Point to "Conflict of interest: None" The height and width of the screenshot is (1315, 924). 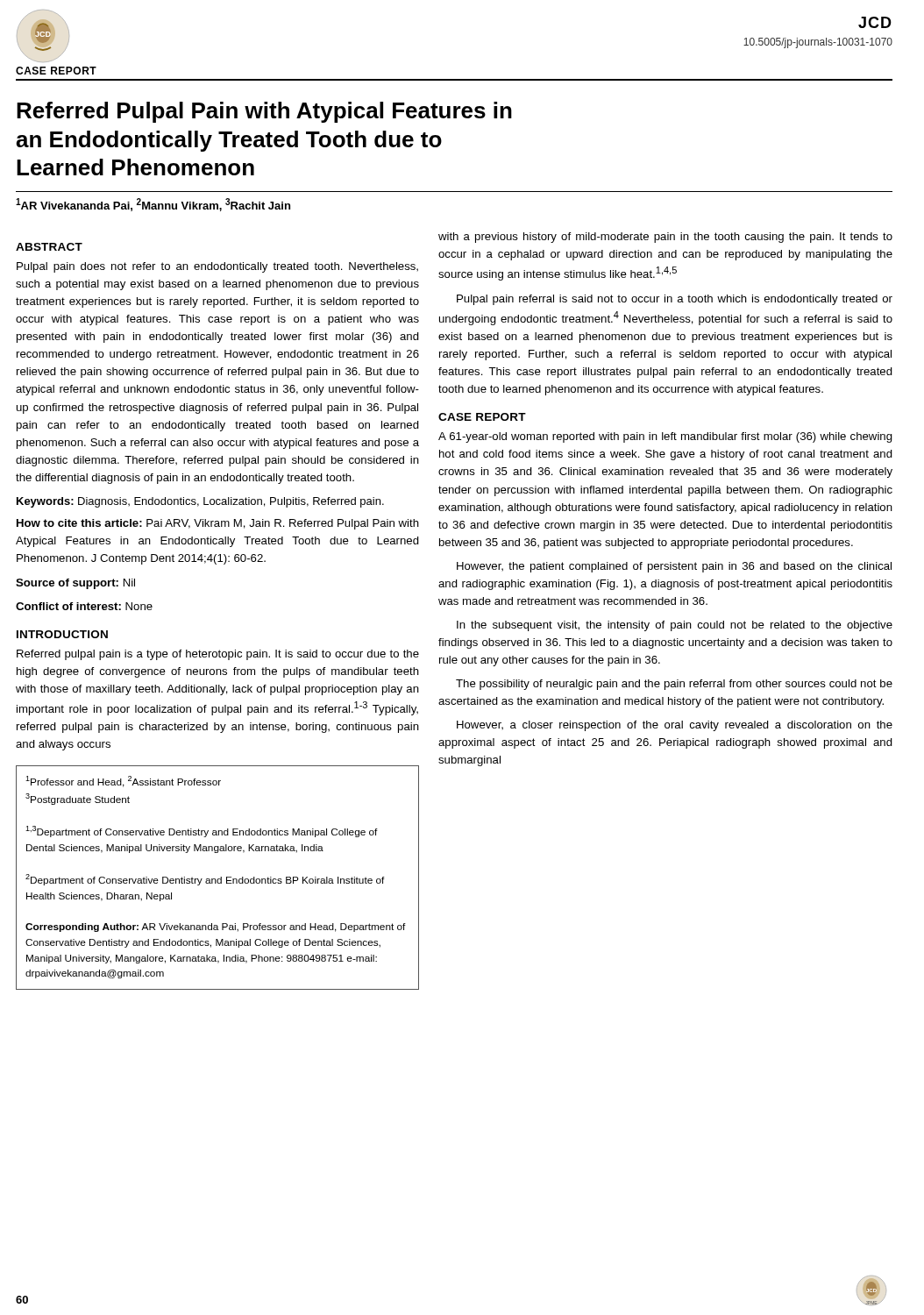(x=84, y=606)
